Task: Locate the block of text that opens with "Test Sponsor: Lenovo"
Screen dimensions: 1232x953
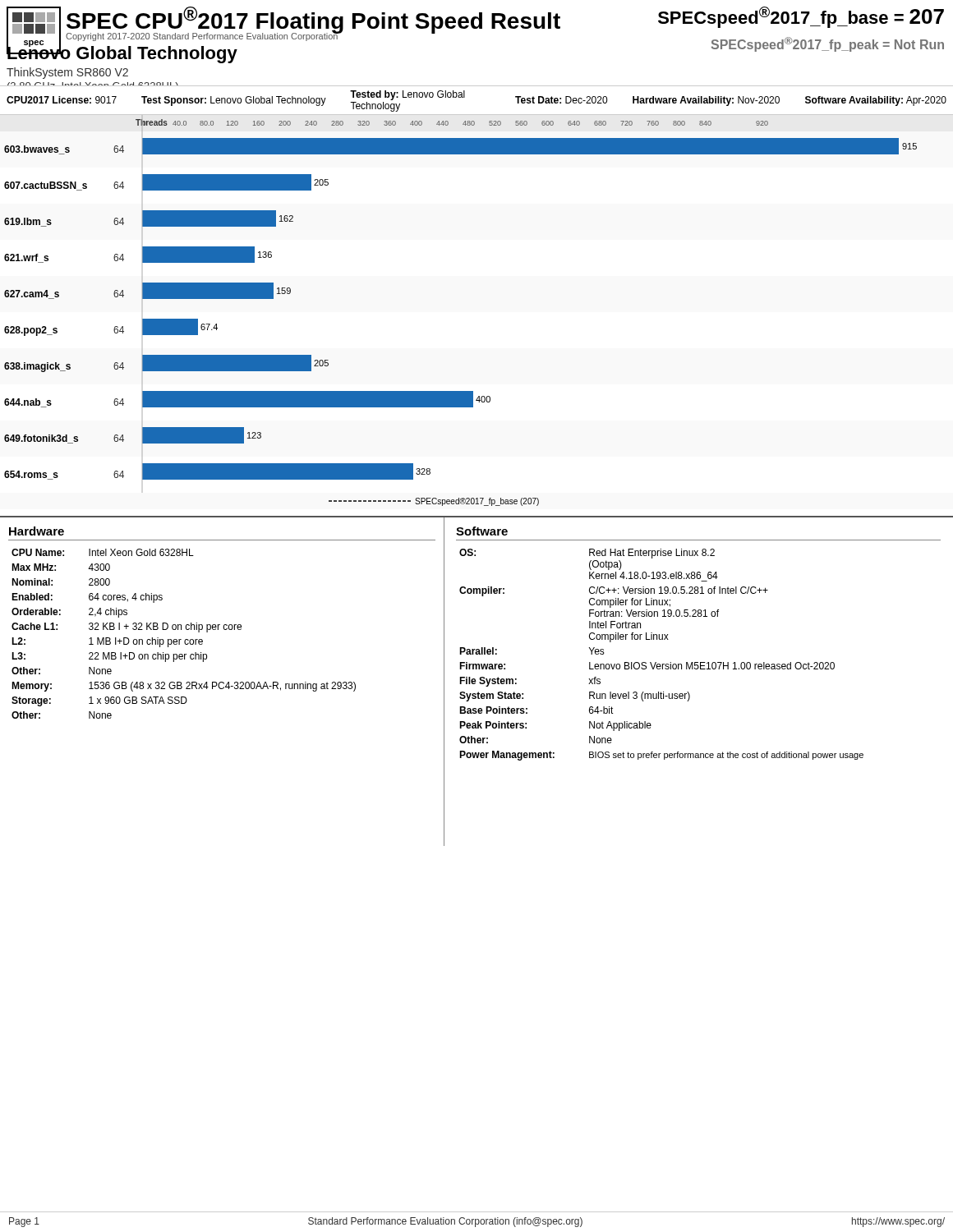Action: [x=234, y=100]
